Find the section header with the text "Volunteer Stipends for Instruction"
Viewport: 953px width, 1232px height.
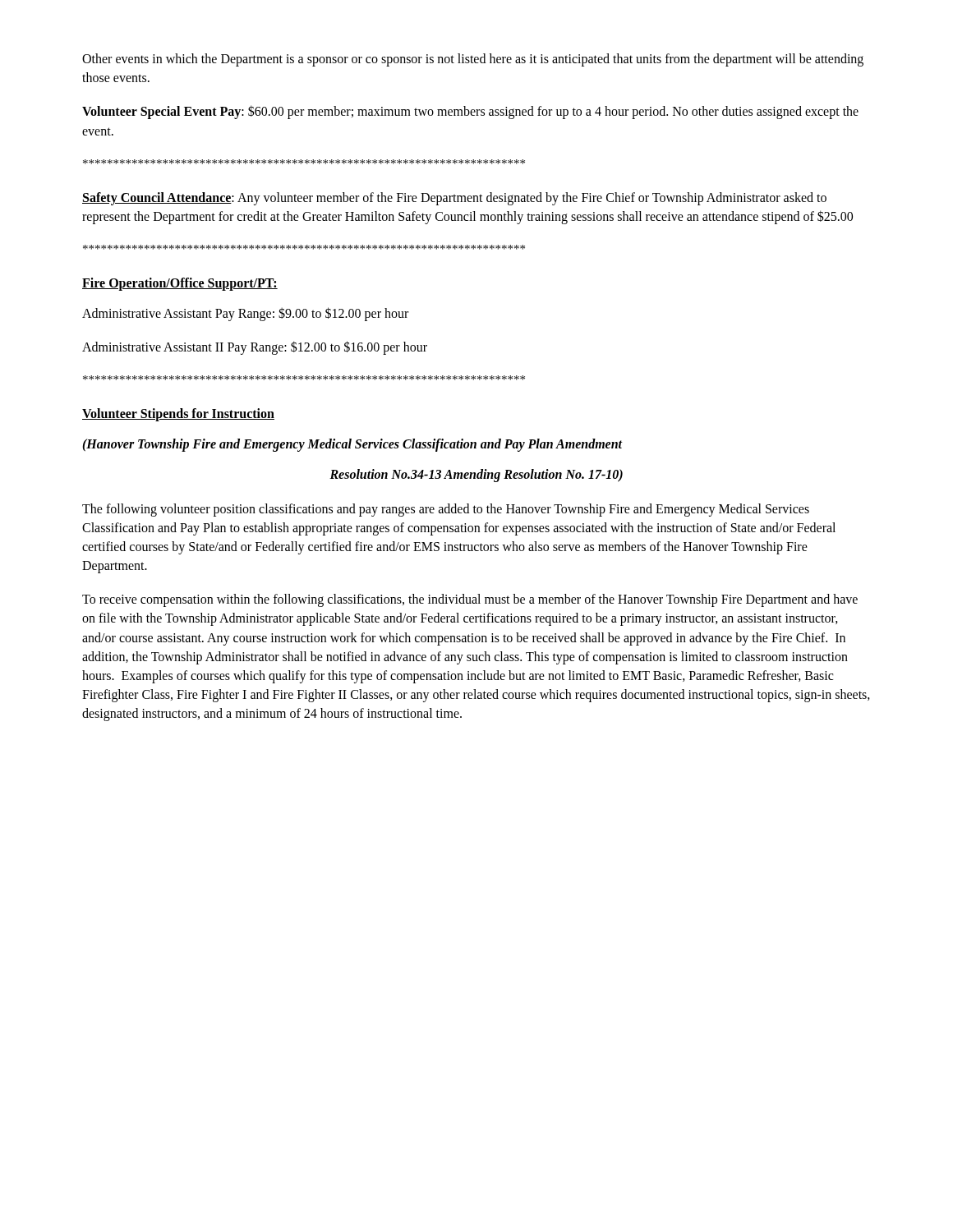coord(178,415)
